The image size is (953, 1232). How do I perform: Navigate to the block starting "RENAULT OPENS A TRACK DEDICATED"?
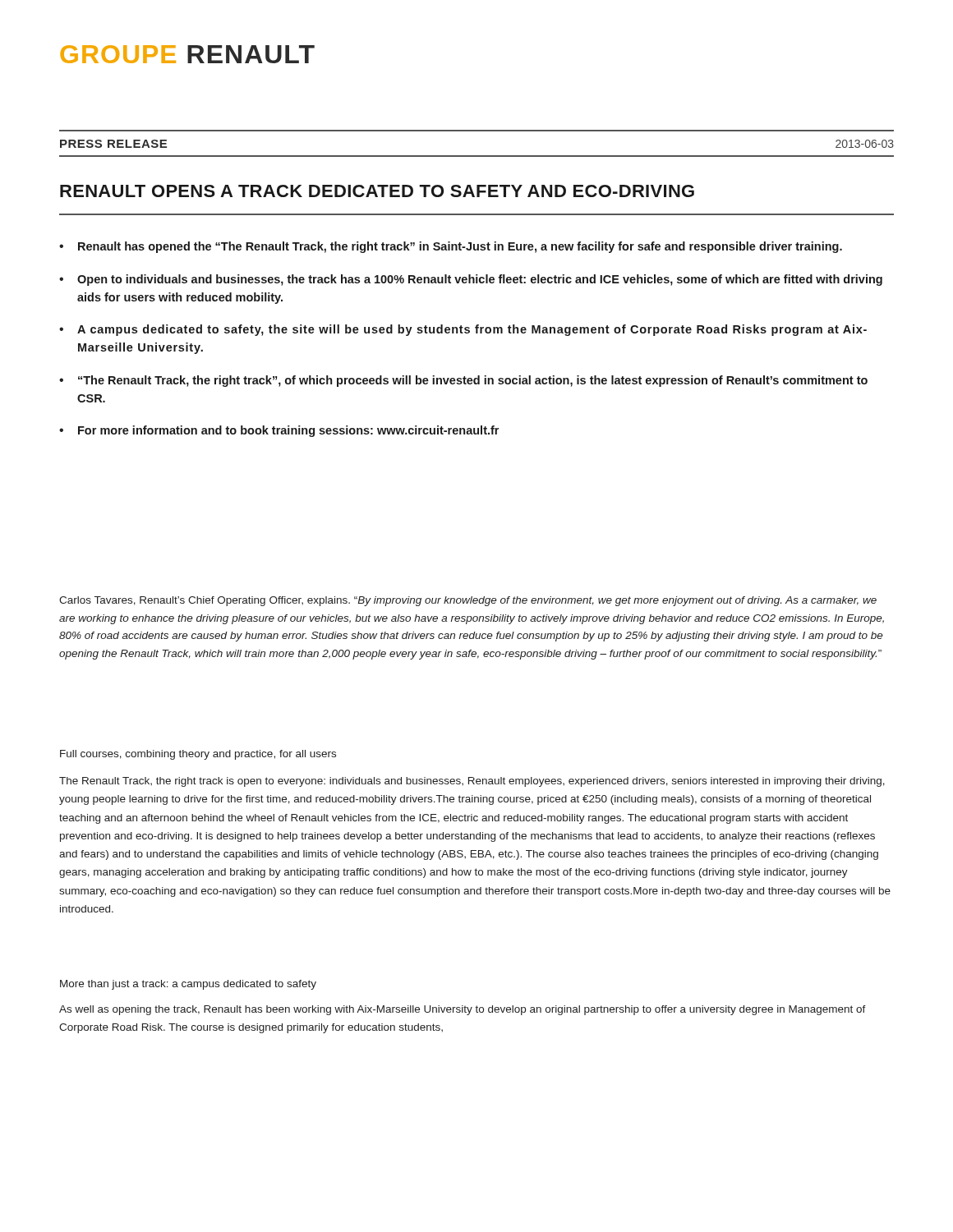pos(476,198)
